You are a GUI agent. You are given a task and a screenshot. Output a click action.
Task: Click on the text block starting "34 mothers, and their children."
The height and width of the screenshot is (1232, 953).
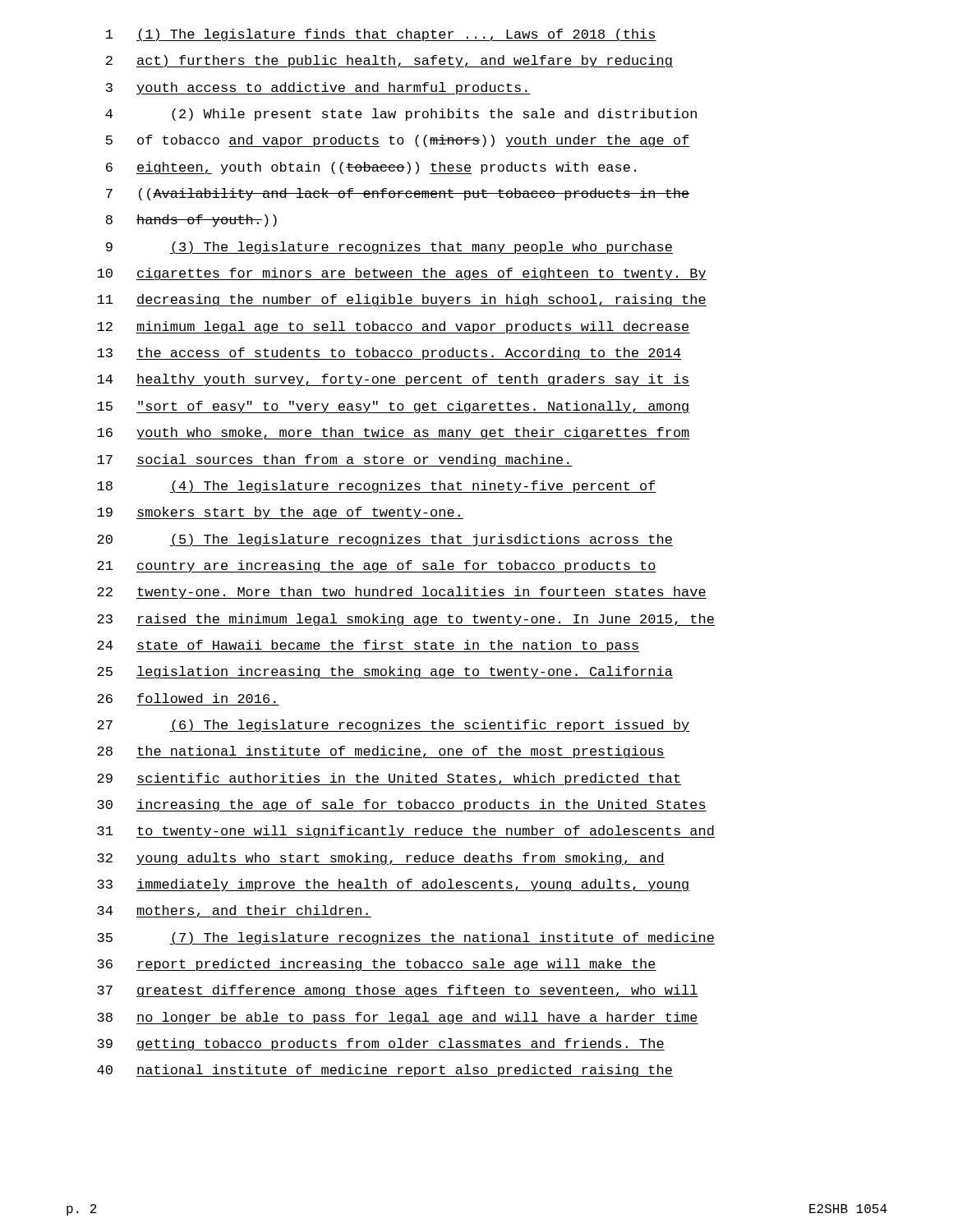click(234, 911)
